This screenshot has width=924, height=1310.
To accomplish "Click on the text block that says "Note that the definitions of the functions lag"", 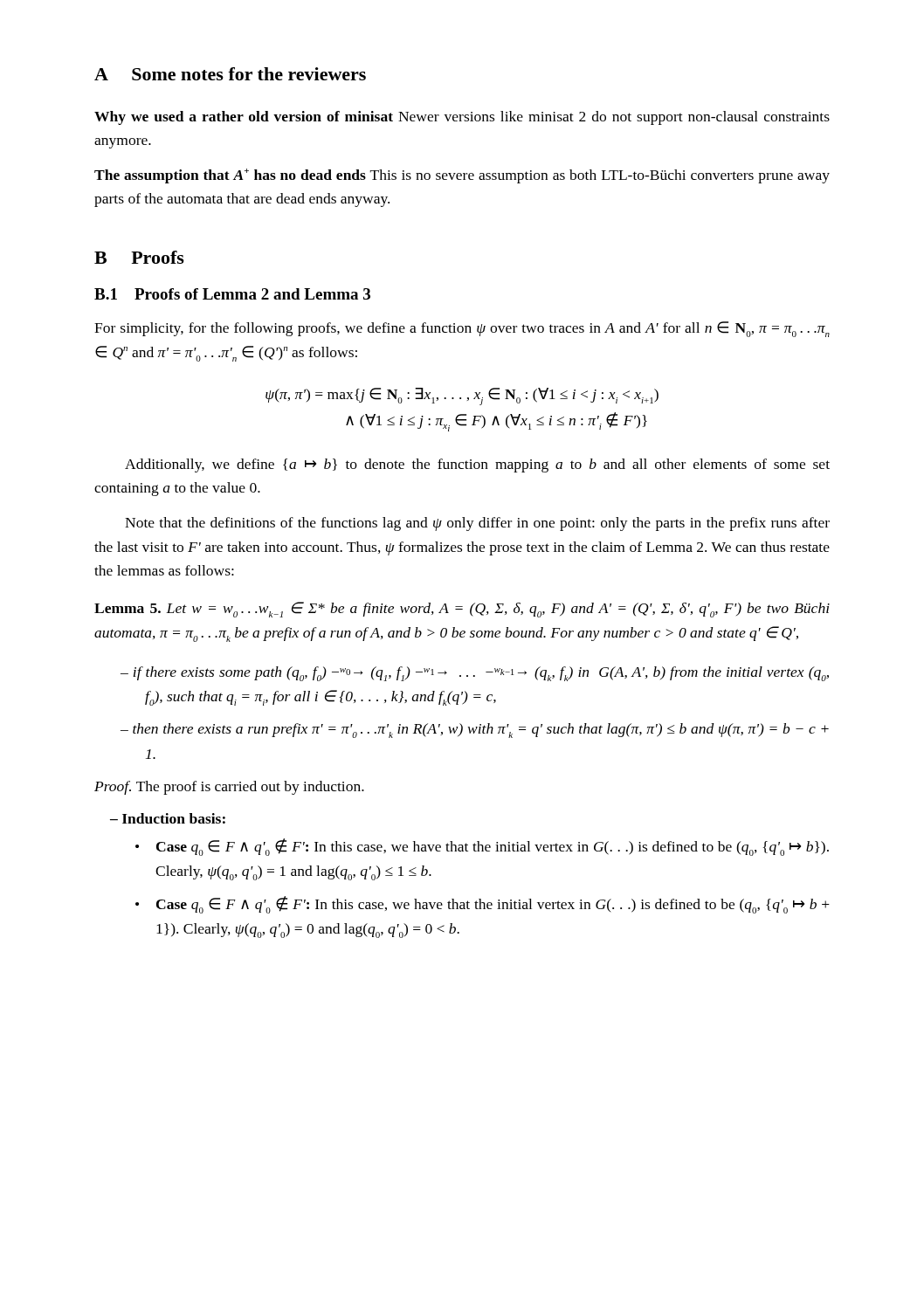I will coord(462,547).
